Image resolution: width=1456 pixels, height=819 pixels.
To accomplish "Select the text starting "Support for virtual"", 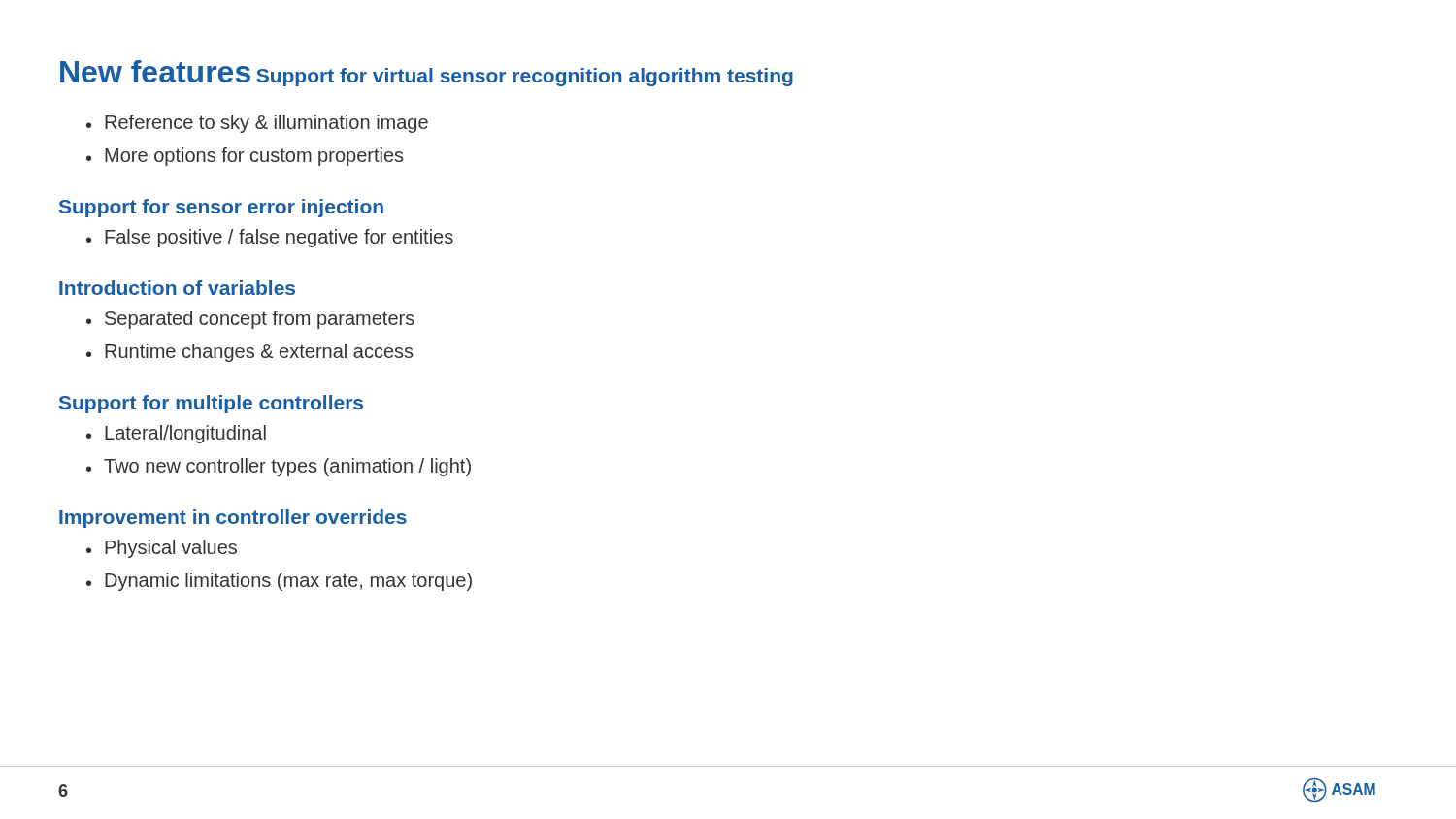I will click(x=525, y=76).
